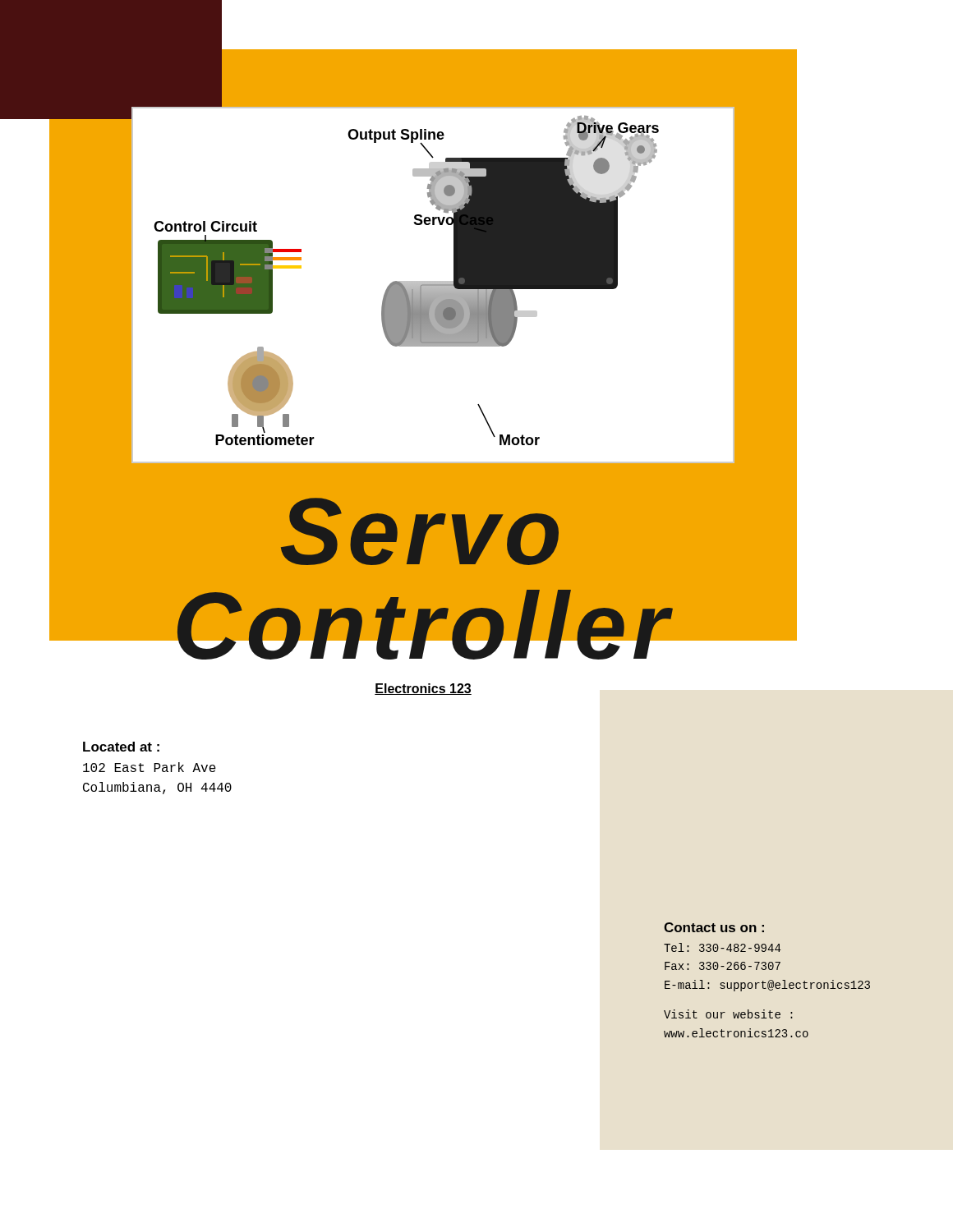953x1232 pixels.
Task: Locate the block of text that opens with "Contact us on : Tel: 330-482-9944 Fax: 330-266-7307"
Action: click(767, 981)
